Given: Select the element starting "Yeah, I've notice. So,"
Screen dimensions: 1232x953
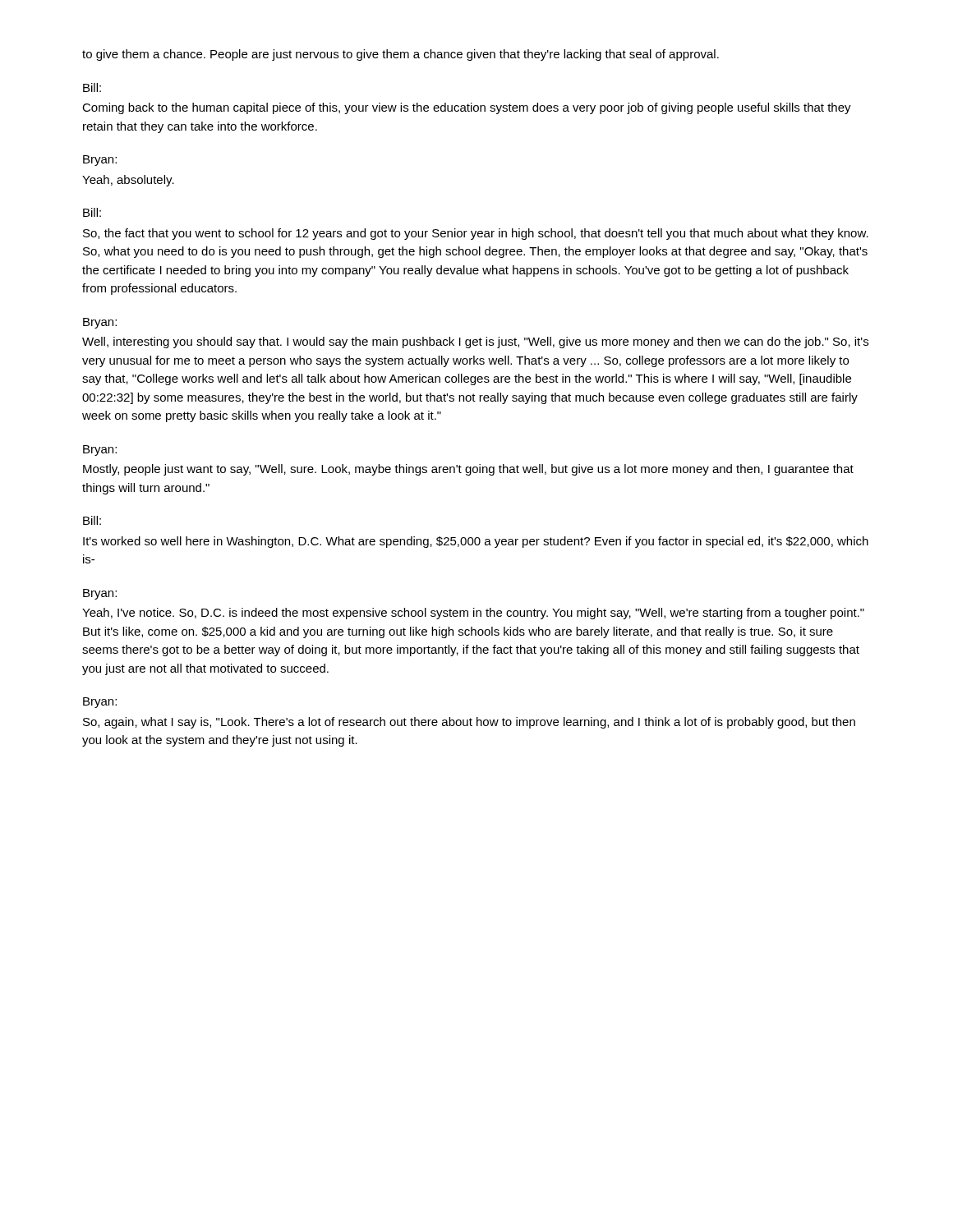Looking at the screenshot, I should pos(476,641).
